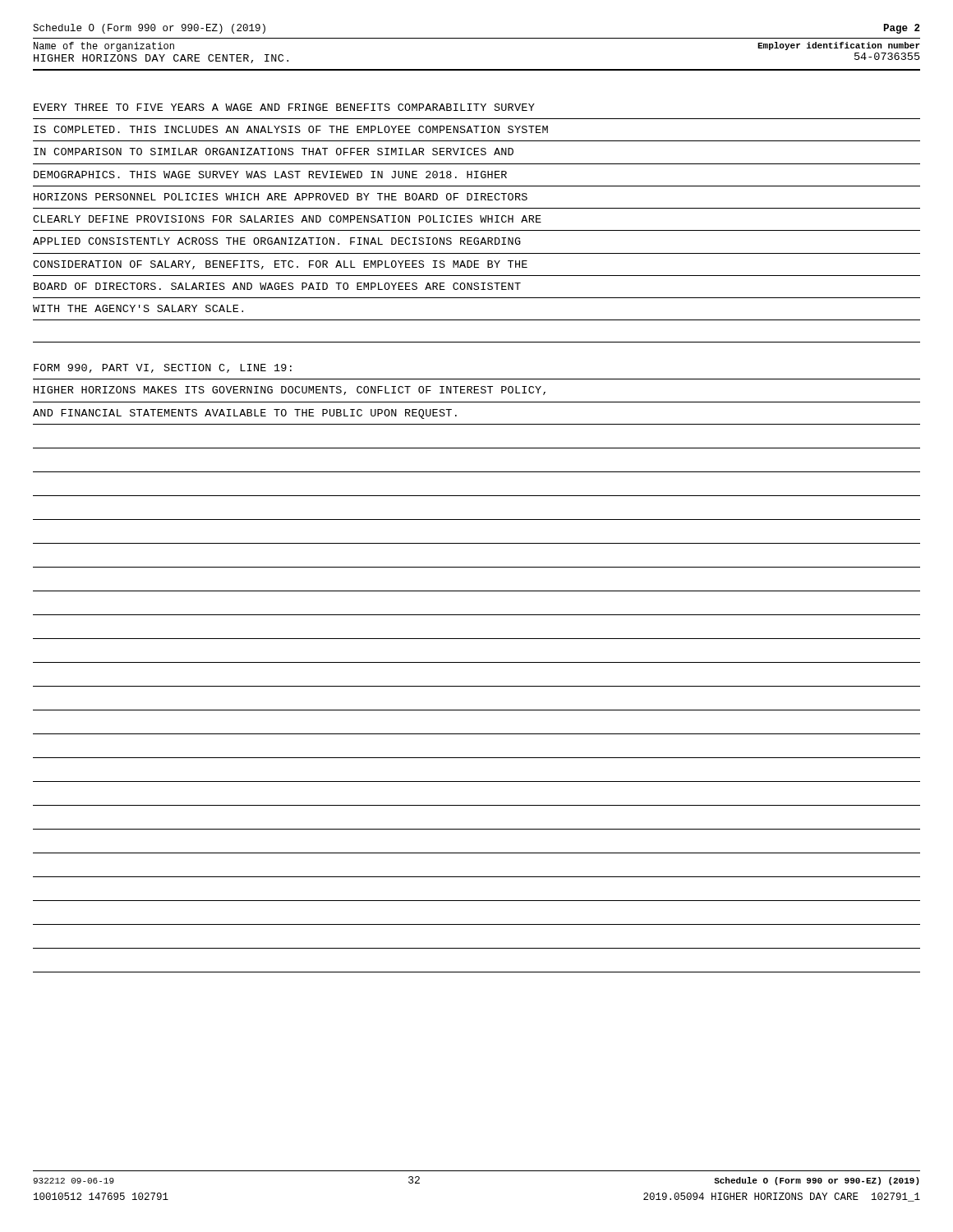Navigate to the text block starting "CONSIDERATION OF SALARY, BENEFITS, ETC. FOR ALL"
Image resolution: width=953 pixels, height=1232 pixels.
(280, 265)
